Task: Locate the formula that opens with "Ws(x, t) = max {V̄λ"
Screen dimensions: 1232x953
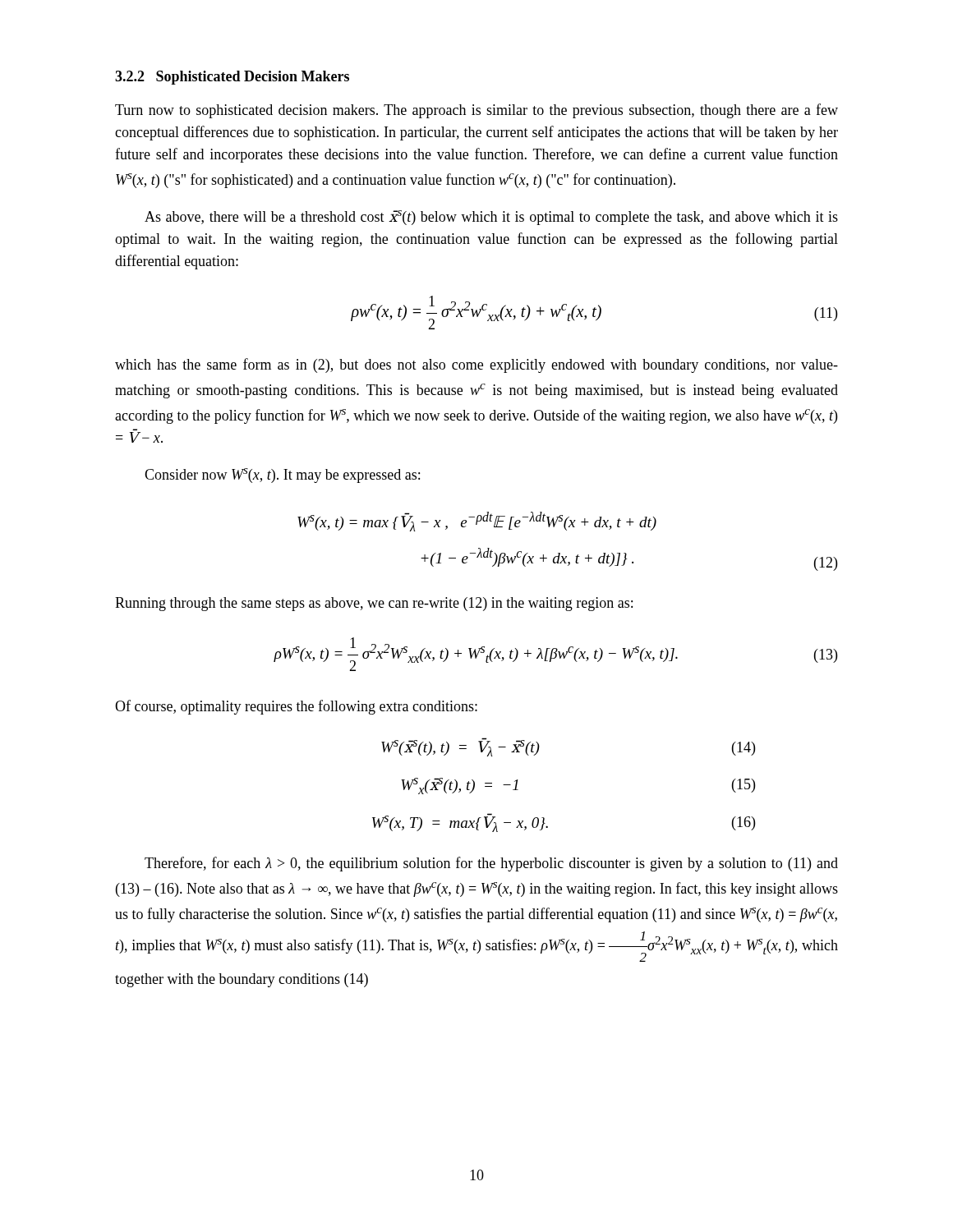Action: pos(567,539)
